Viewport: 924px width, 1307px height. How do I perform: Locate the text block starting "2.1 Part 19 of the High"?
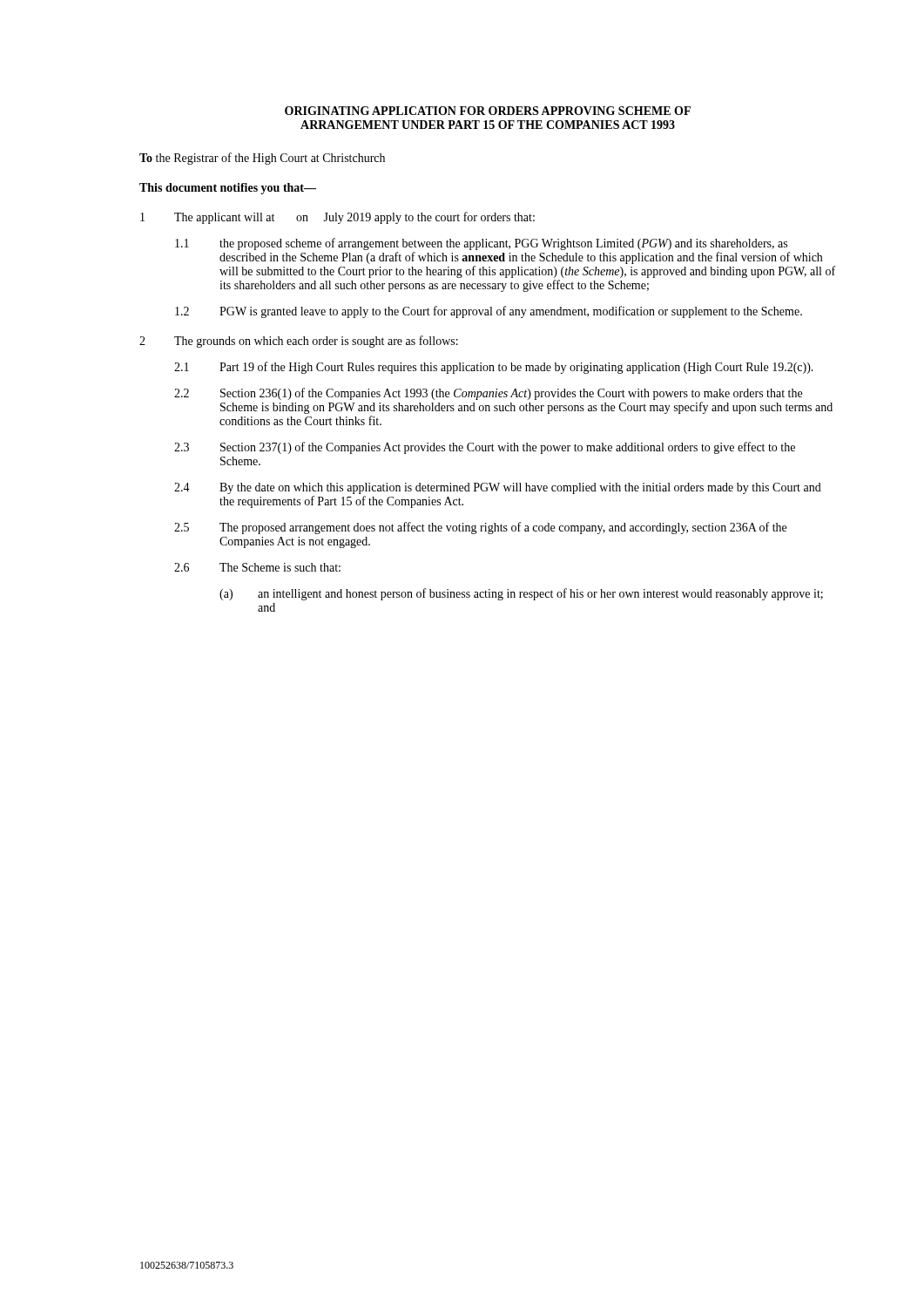coord(494,368)
